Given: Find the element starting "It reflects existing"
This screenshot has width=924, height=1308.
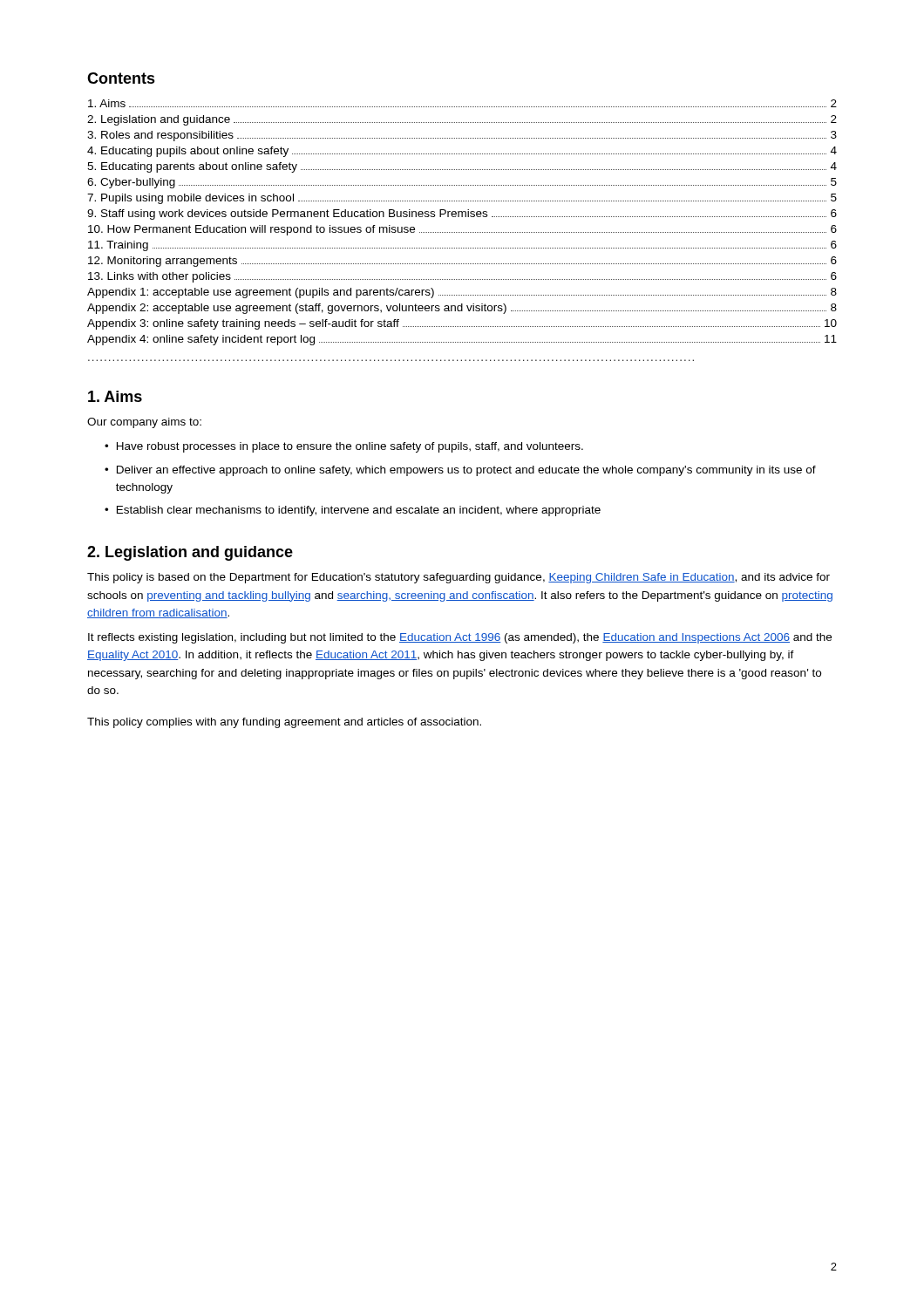Looking at the screenshot, I should [460, 663].
